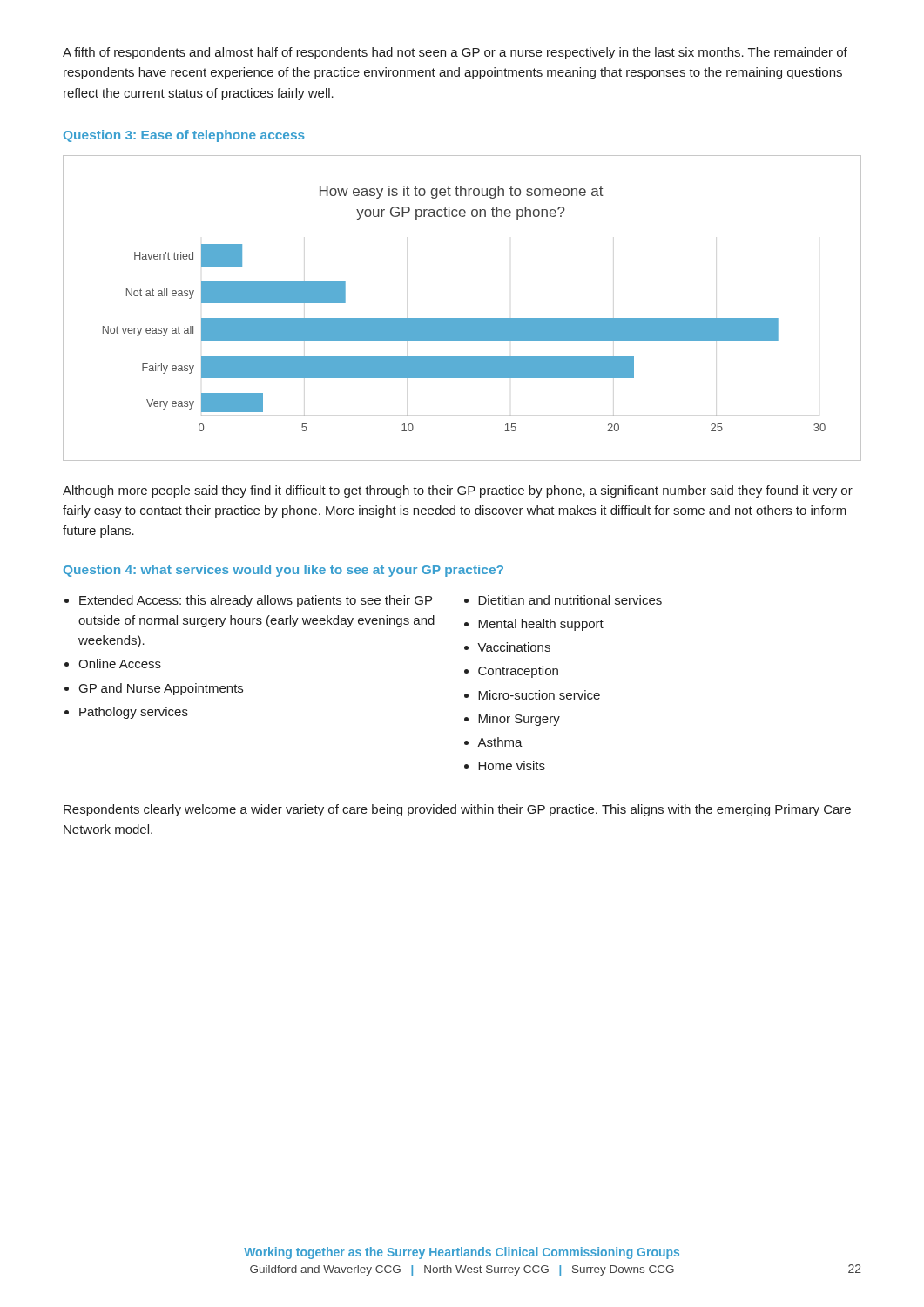Point to "Home visits"

click(511, 766)
